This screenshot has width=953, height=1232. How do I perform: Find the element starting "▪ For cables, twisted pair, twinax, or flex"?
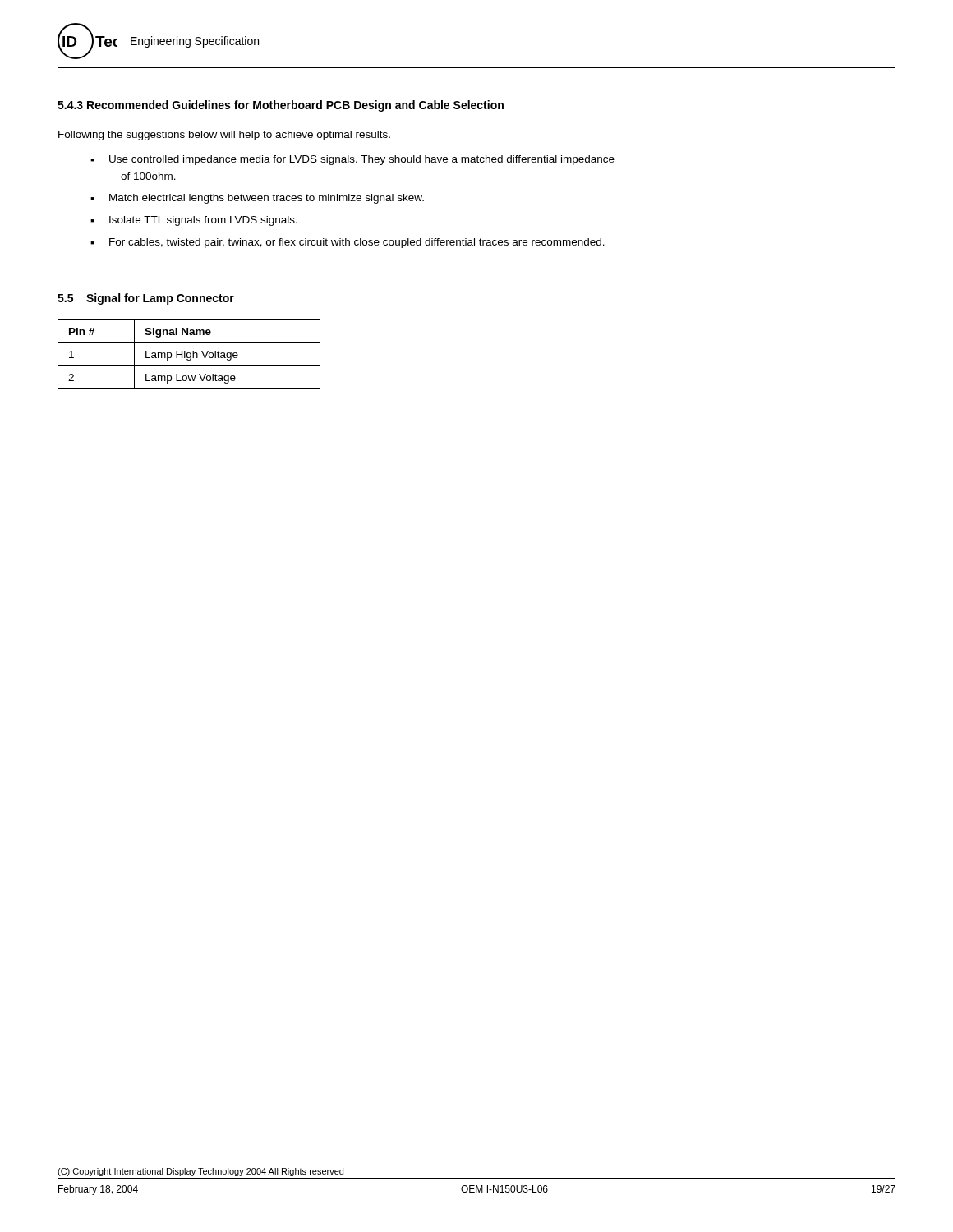point(348,243)
